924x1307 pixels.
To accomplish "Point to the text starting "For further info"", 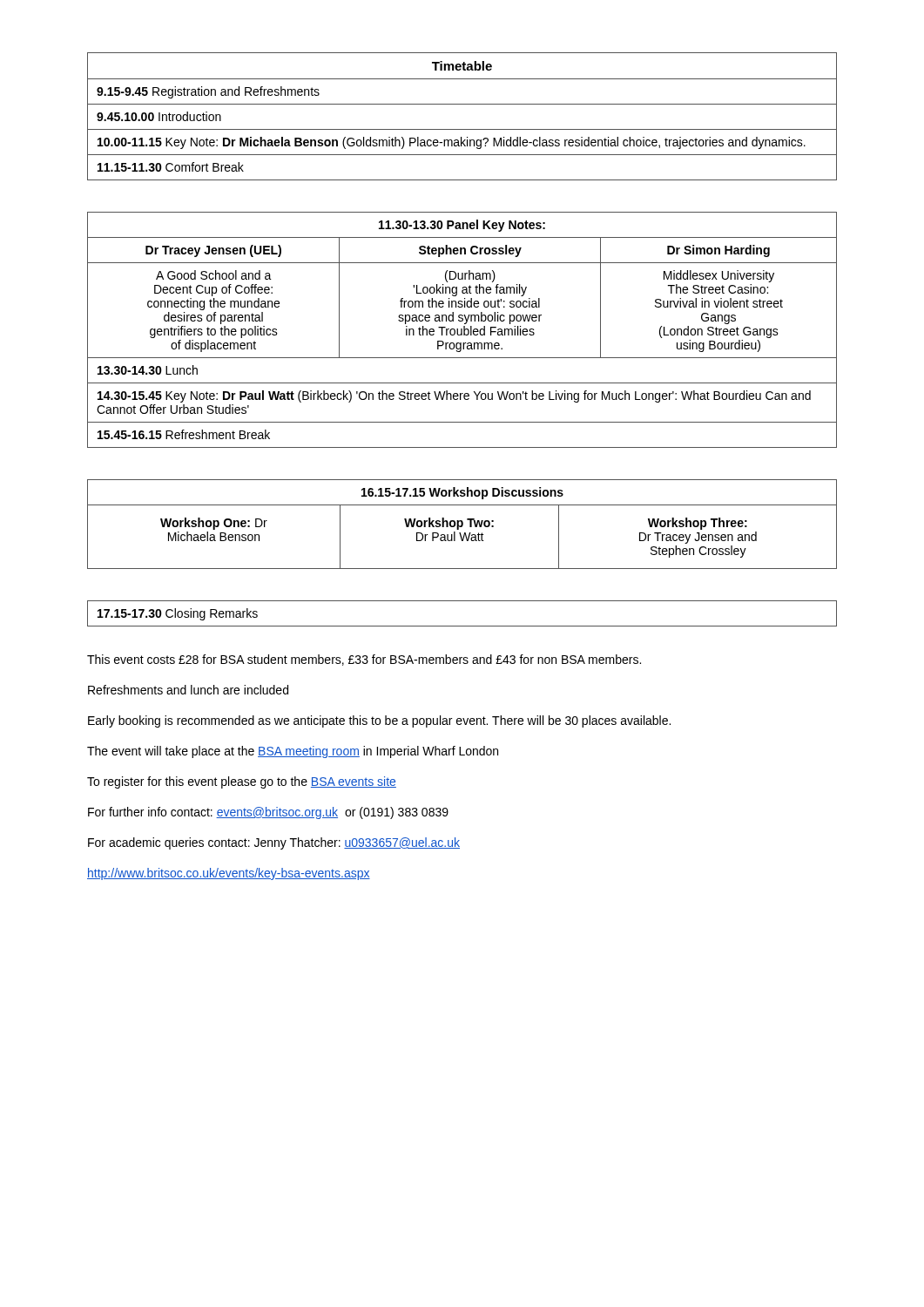I will (x=268, y=812).
